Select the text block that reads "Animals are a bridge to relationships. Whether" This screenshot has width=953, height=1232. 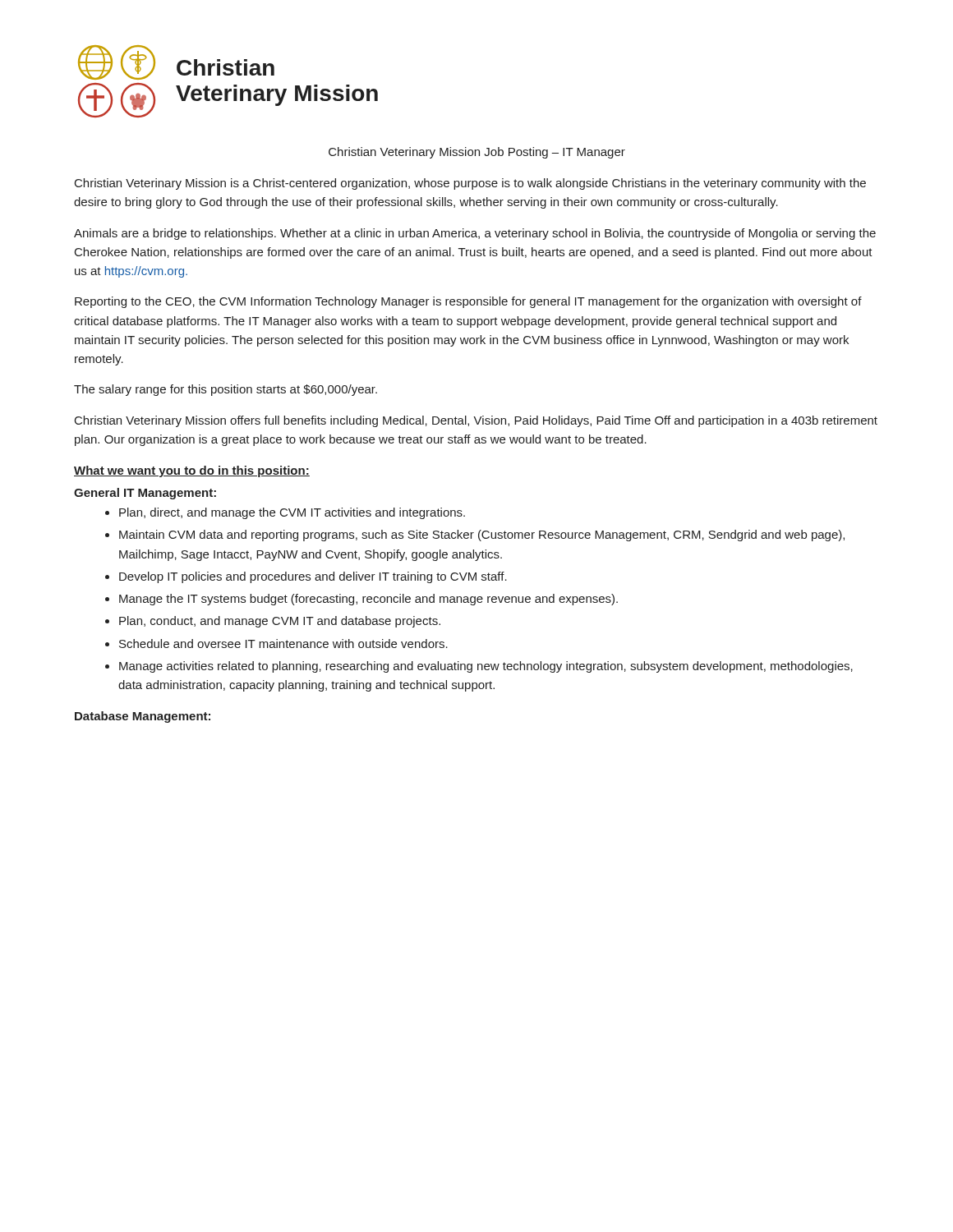475,252
